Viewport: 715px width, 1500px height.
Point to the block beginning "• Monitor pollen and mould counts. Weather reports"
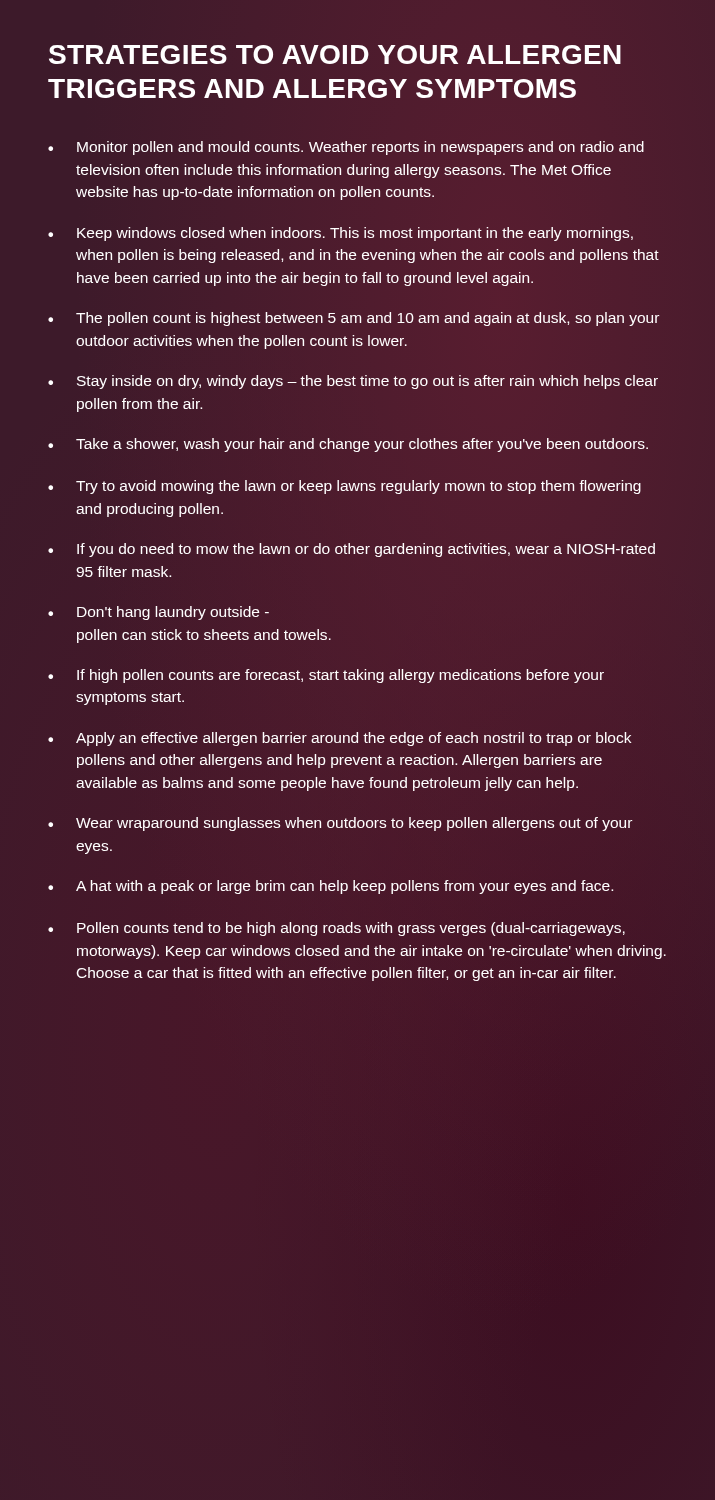(x=358, y=170)
